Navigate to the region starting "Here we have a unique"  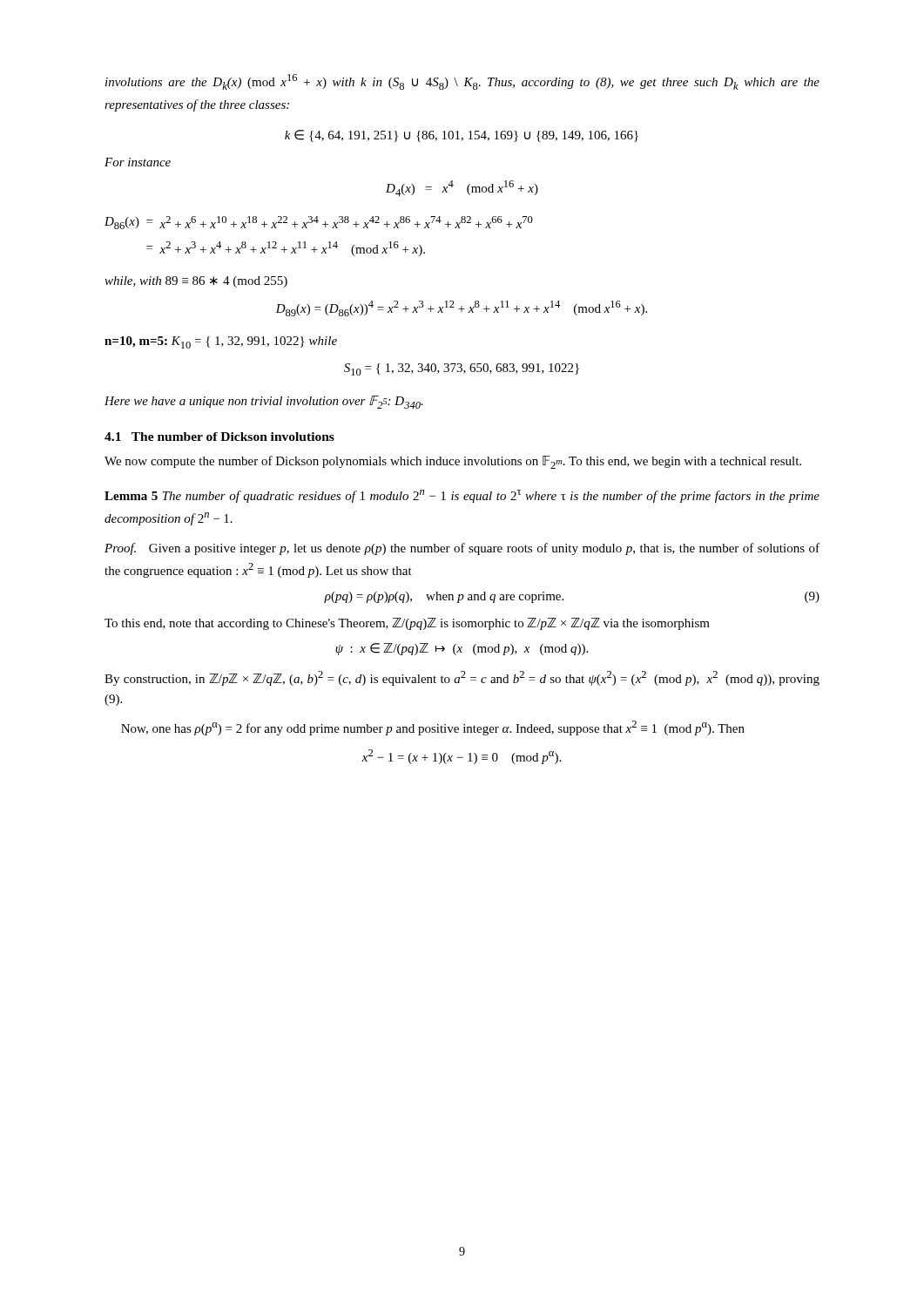tap(264, 402)
